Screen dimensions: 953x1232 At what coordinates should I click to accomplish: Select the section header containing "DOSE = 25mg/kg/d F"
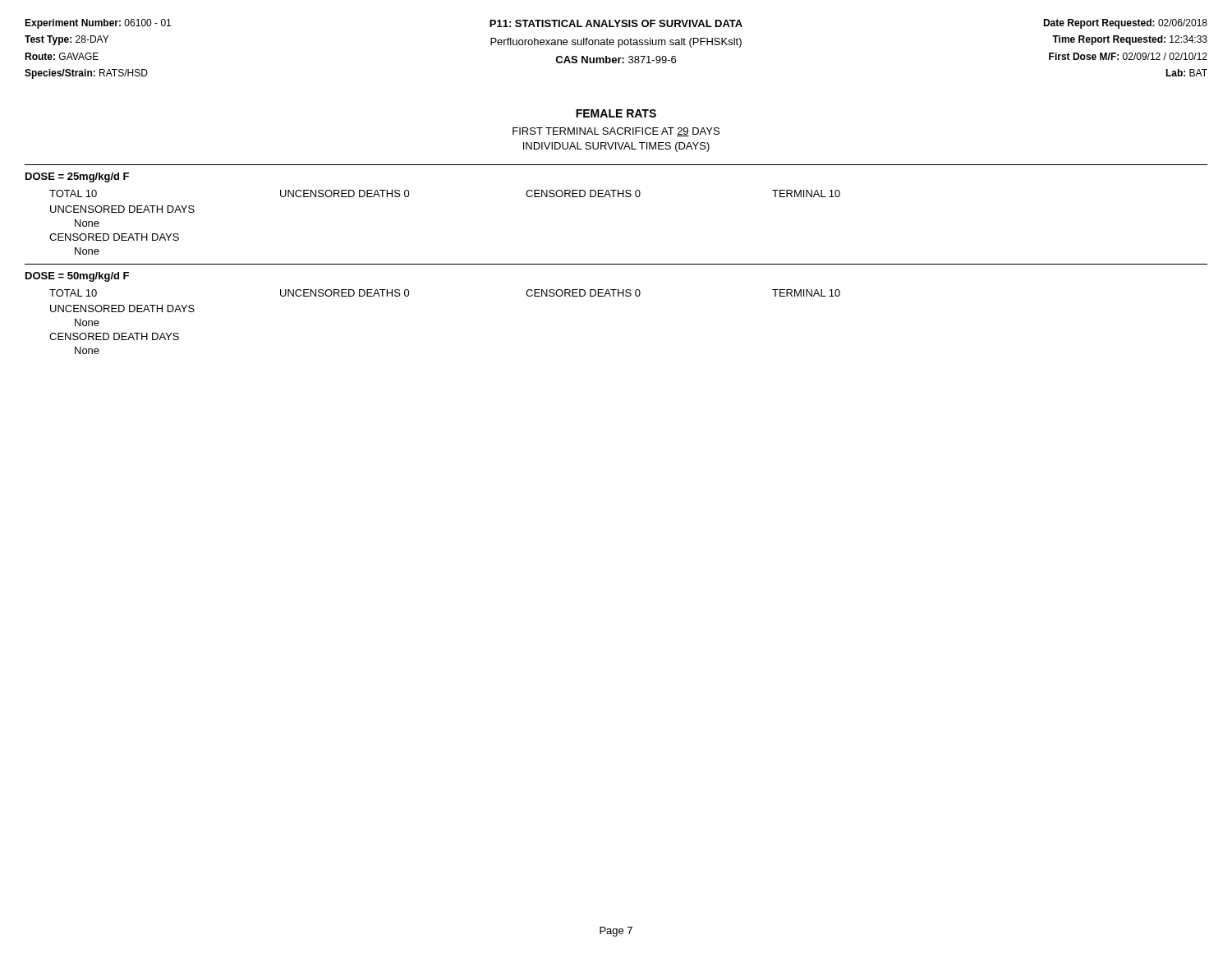point(77,176)
